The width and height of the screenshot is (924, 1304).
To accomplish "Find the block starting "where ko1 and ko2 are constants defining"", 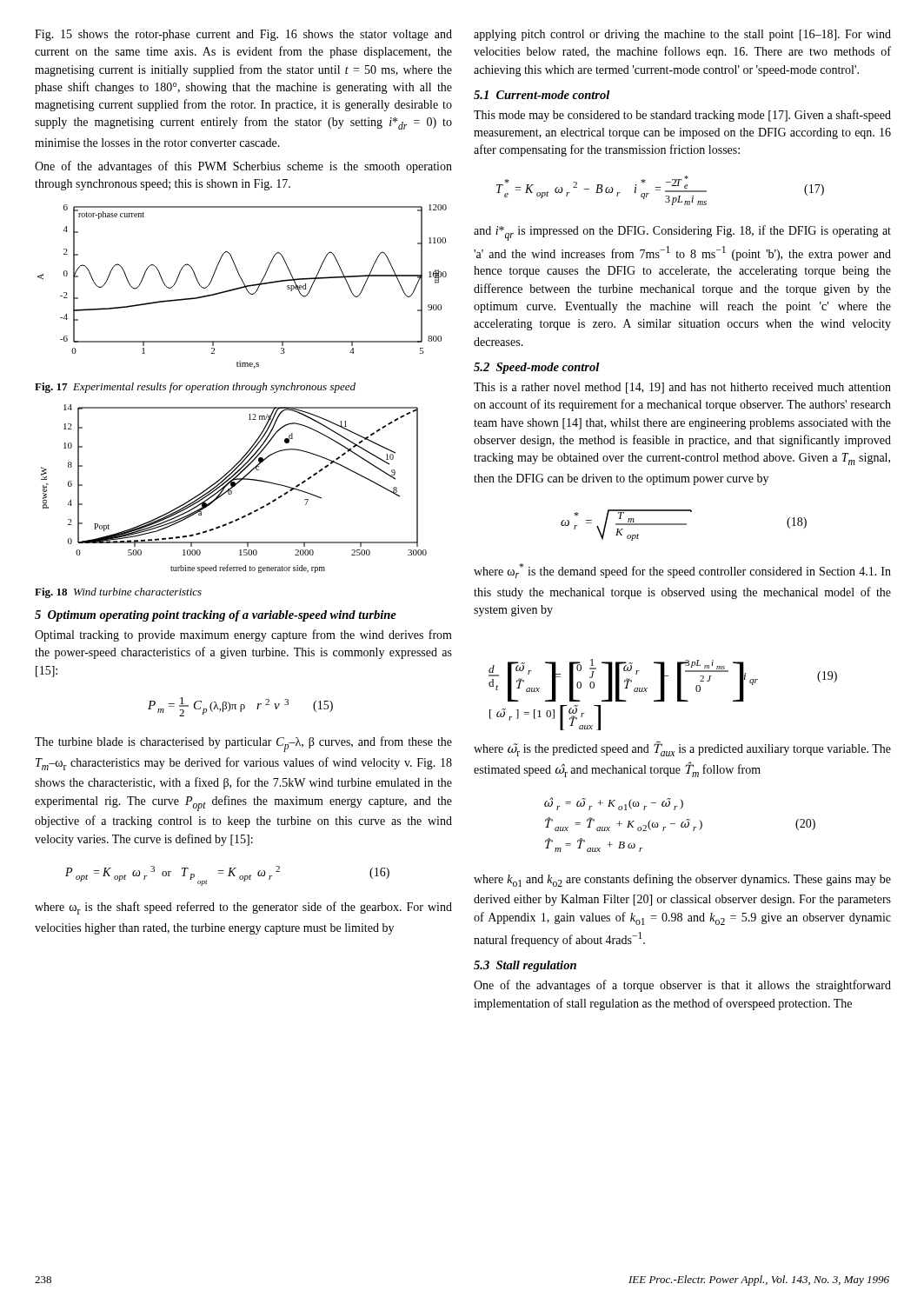I will 682,910.
